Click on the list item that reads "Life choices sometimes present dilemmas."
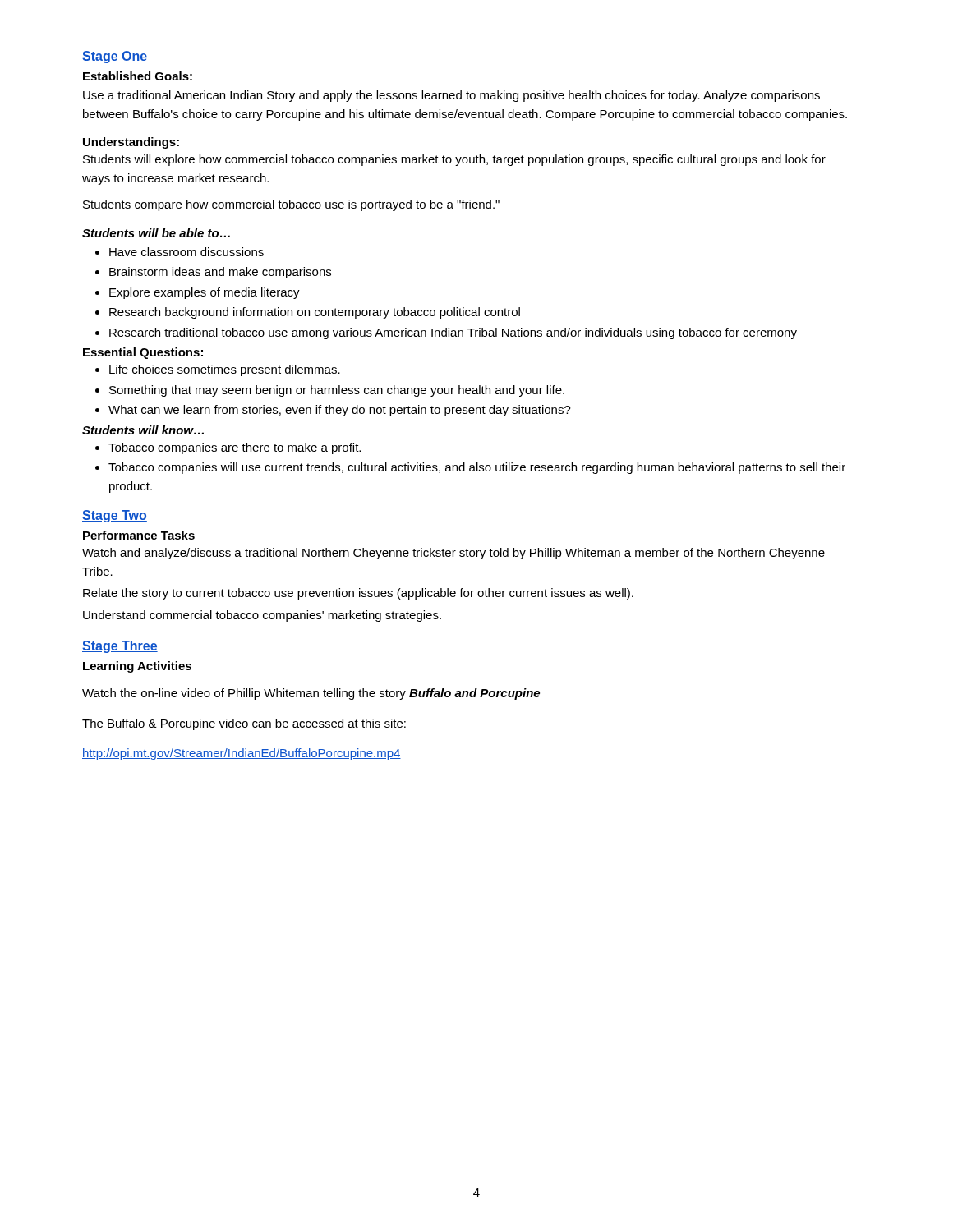Screen dimensions: 1232x953 click(218, 370)
